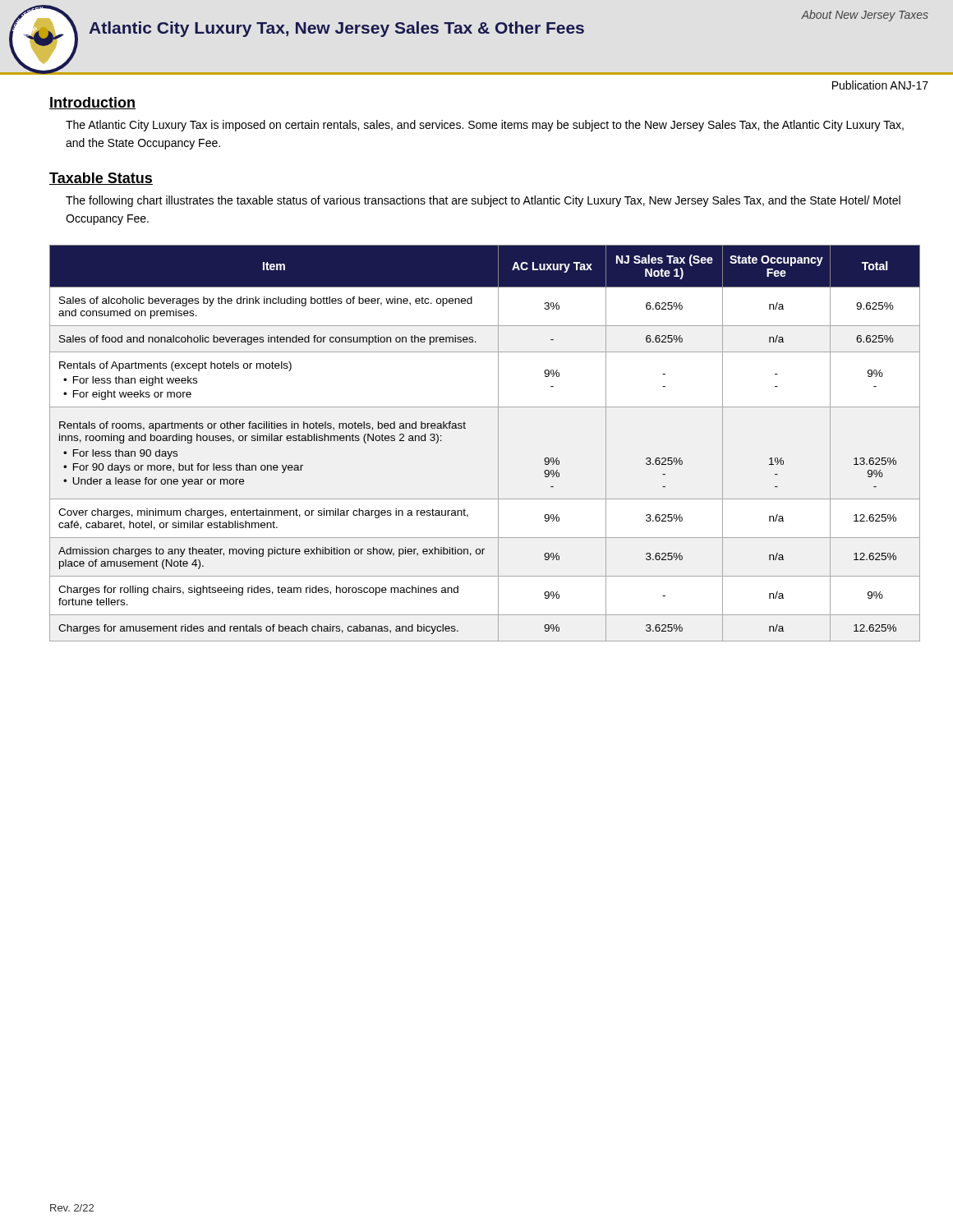
Task: Where is the passage that starts "The Atlantic City"?
Action: click(485, 134)
